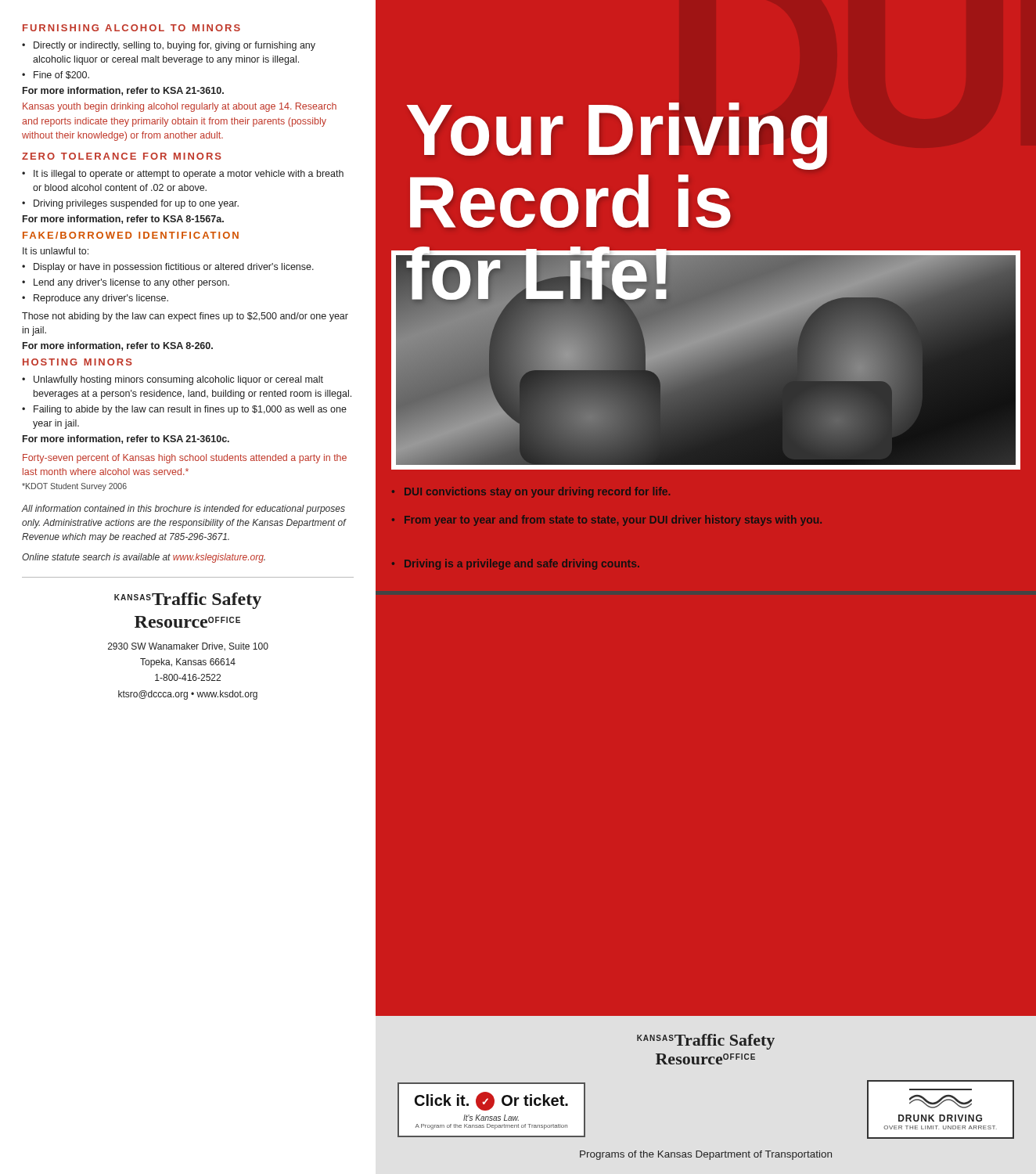This screenshot has width=1036, height=1174.
Task: Navigate to the element starting "ZERO TOLERANCE FOR"
Action: tap(122, 156)
